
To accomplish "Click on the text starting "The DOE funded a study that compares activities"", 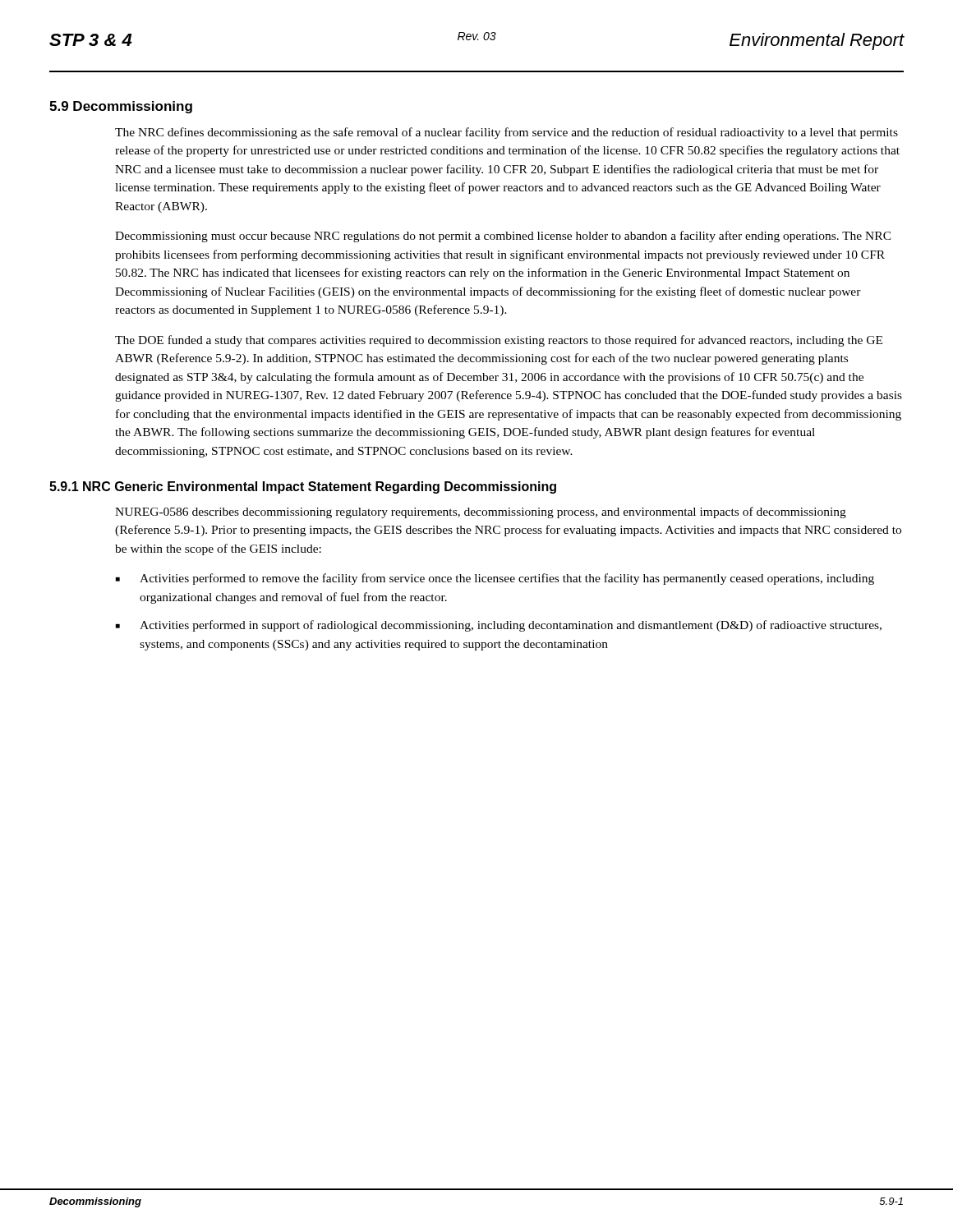I will pos(509,395).
